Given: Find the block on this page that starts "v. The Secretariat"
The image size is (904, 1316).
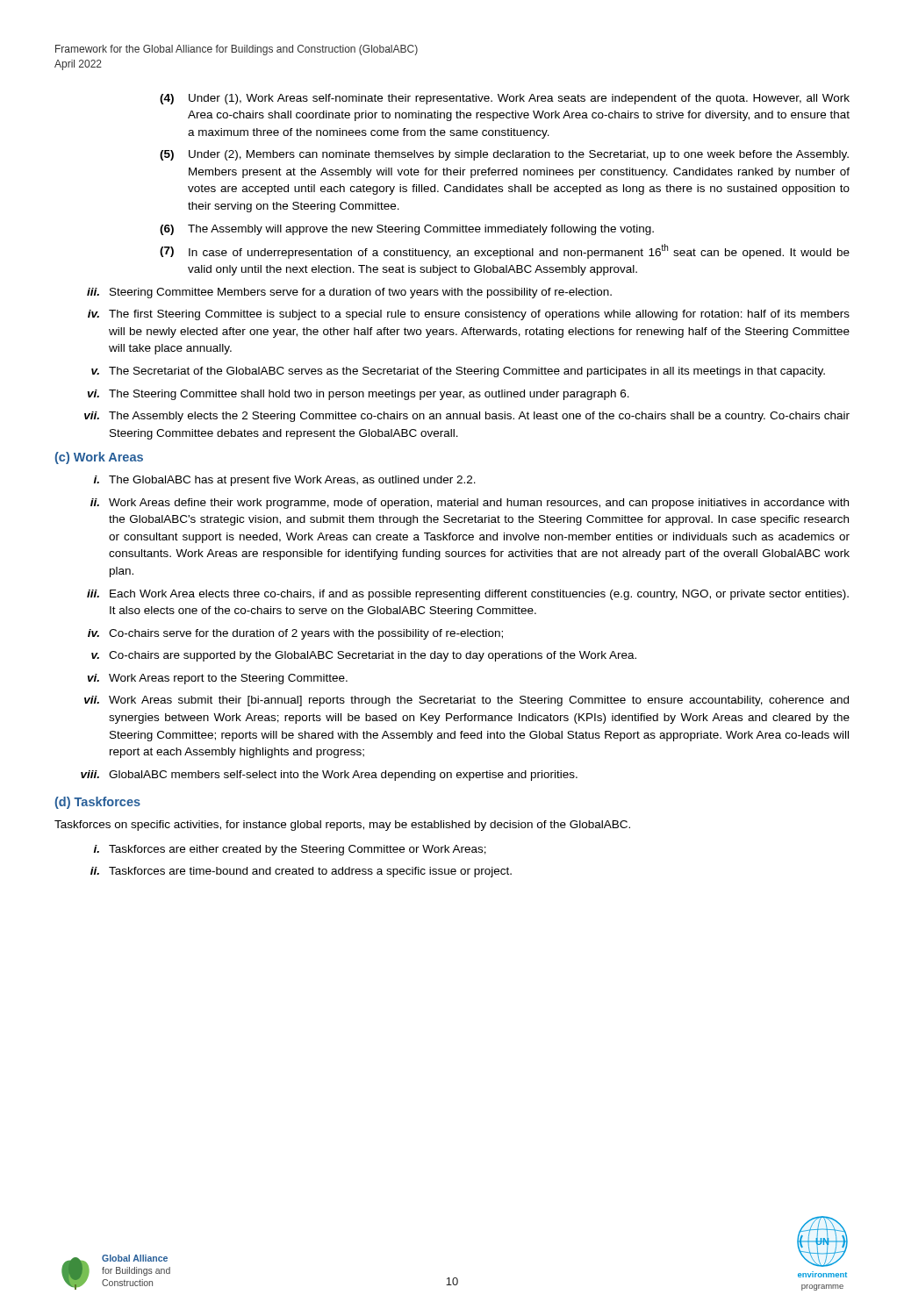Looking at the screenshot, I should point(452,371).
